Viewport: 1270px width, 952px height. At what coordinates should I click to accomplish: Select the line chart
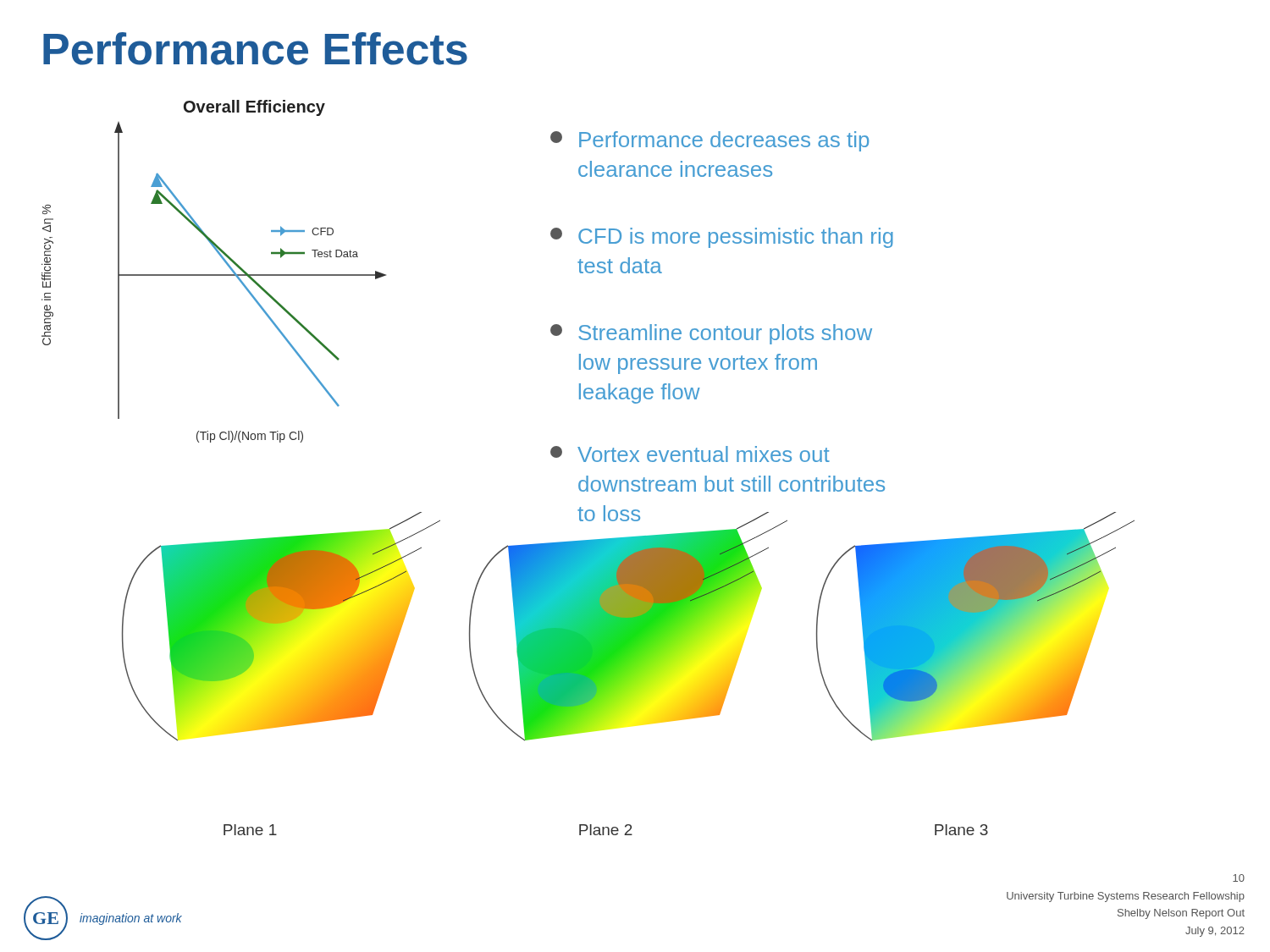tap(267, 283)
